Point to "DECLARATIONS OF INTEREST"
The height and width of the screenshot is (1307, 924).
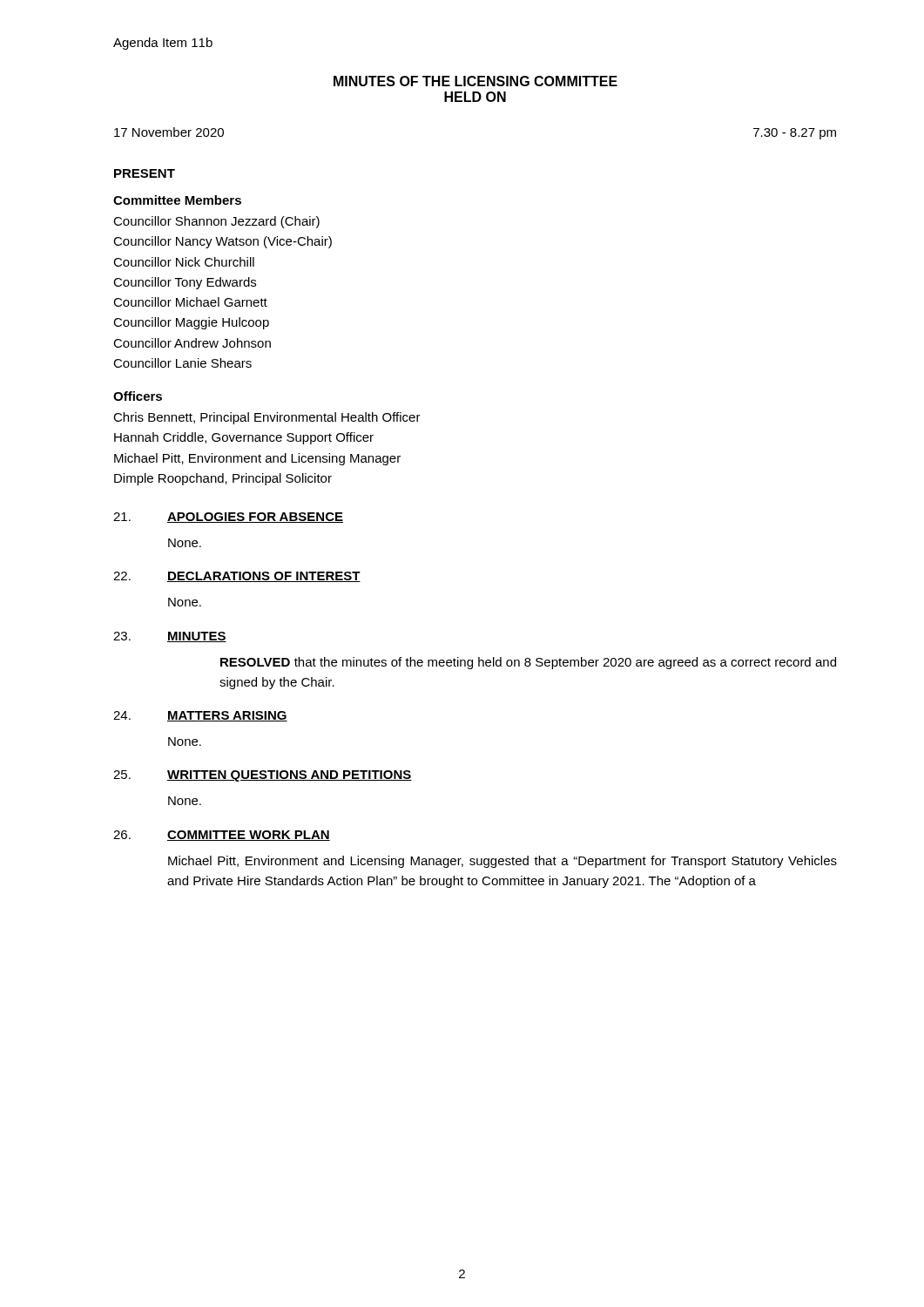tap(264, 576)
